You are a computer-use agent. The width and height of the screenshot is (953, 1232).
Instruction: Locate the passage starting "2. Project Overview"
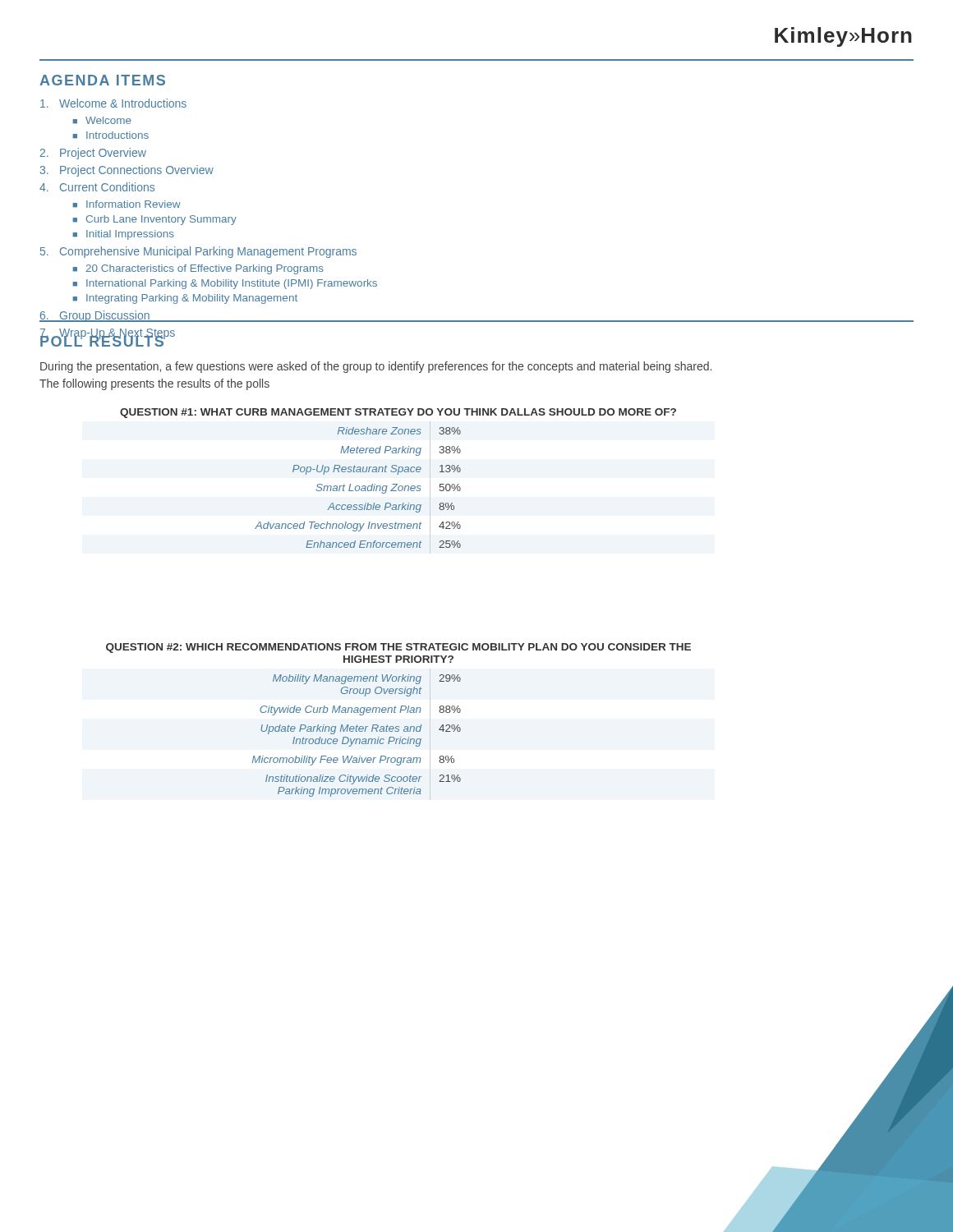pos(93,153)
